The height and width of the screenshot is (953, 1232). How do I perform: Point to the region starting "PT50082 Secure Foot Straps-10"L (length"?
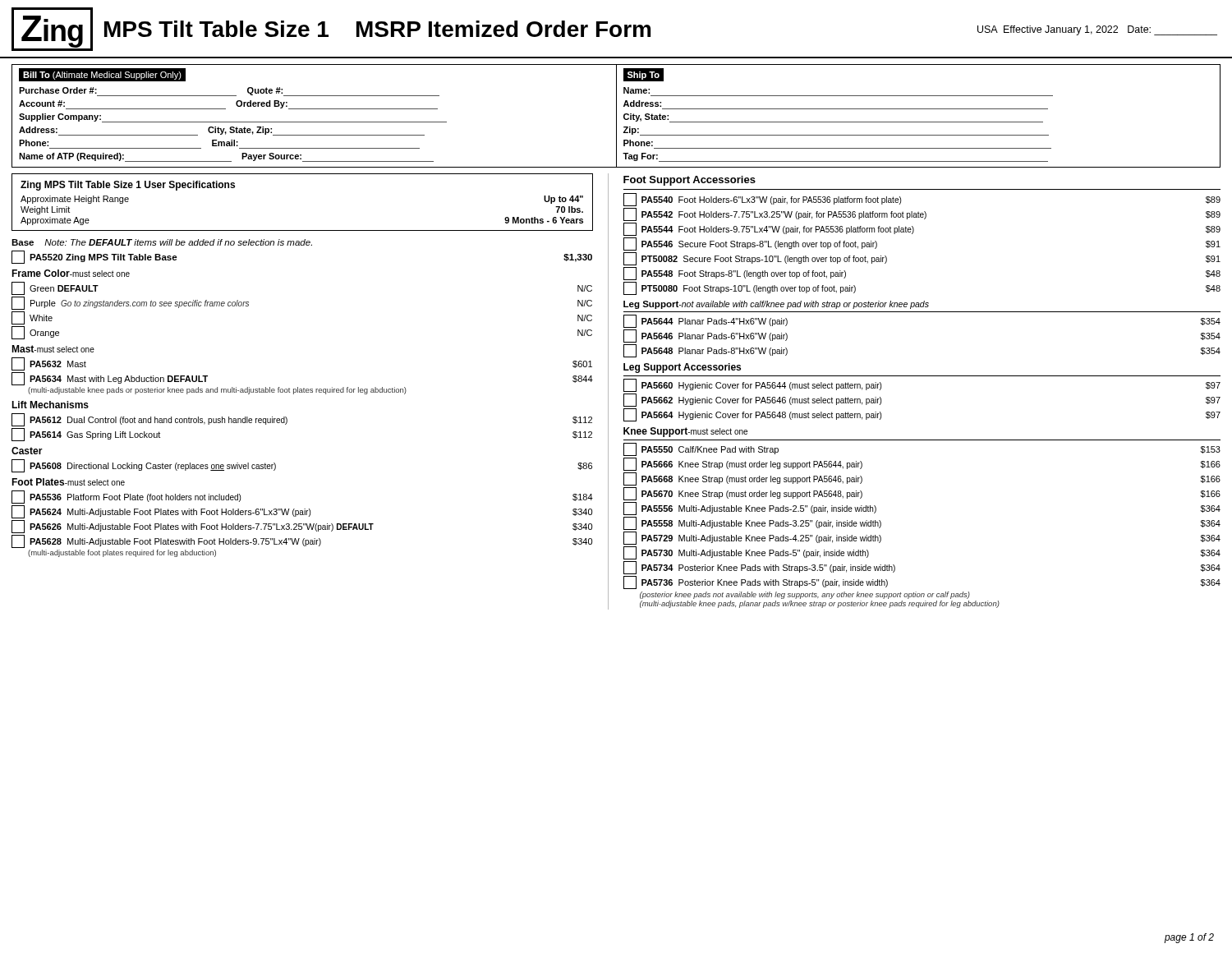(x=745, y=258)
